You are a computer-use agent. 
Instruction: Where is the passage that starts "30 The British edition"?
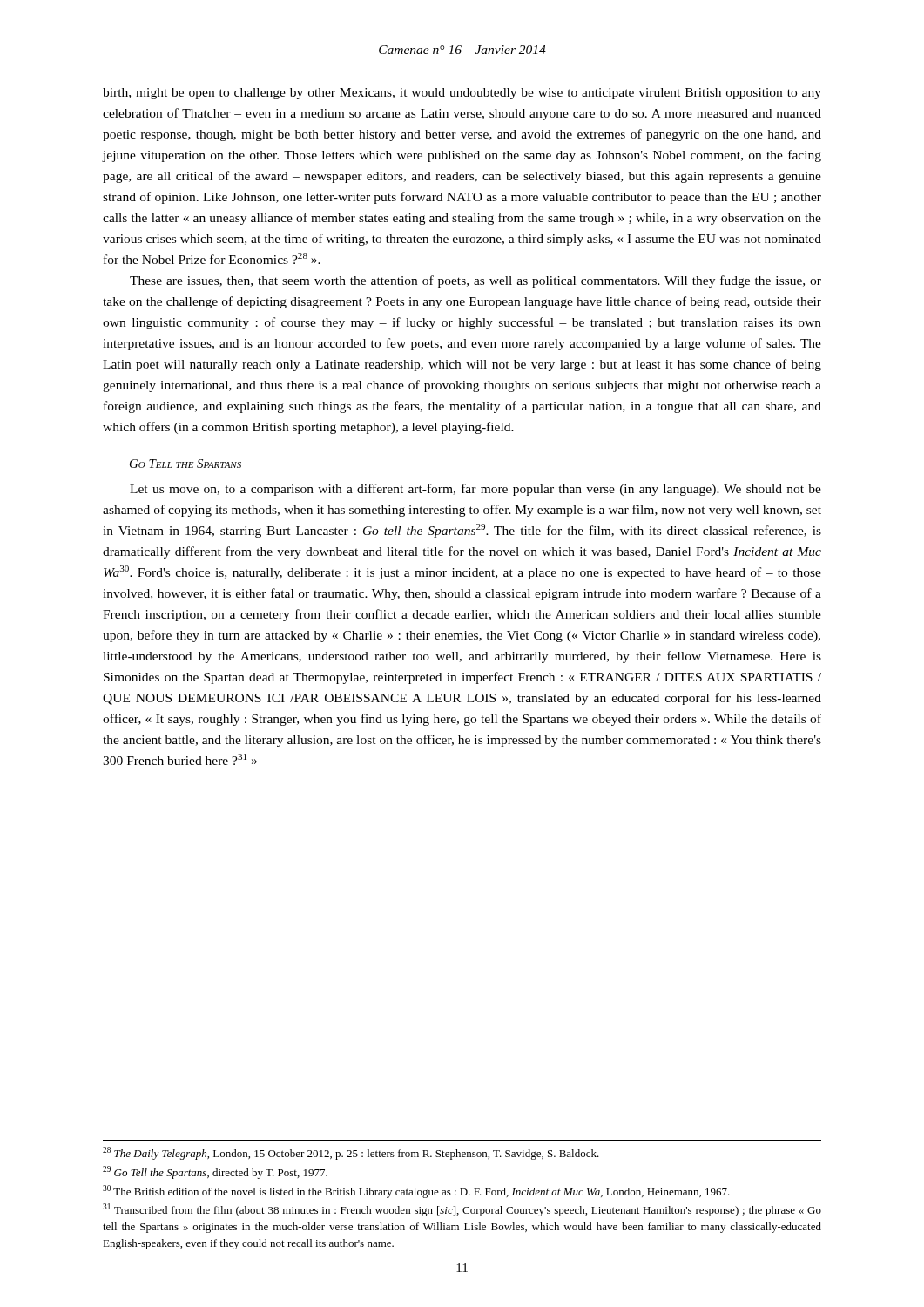point(416,1191)
